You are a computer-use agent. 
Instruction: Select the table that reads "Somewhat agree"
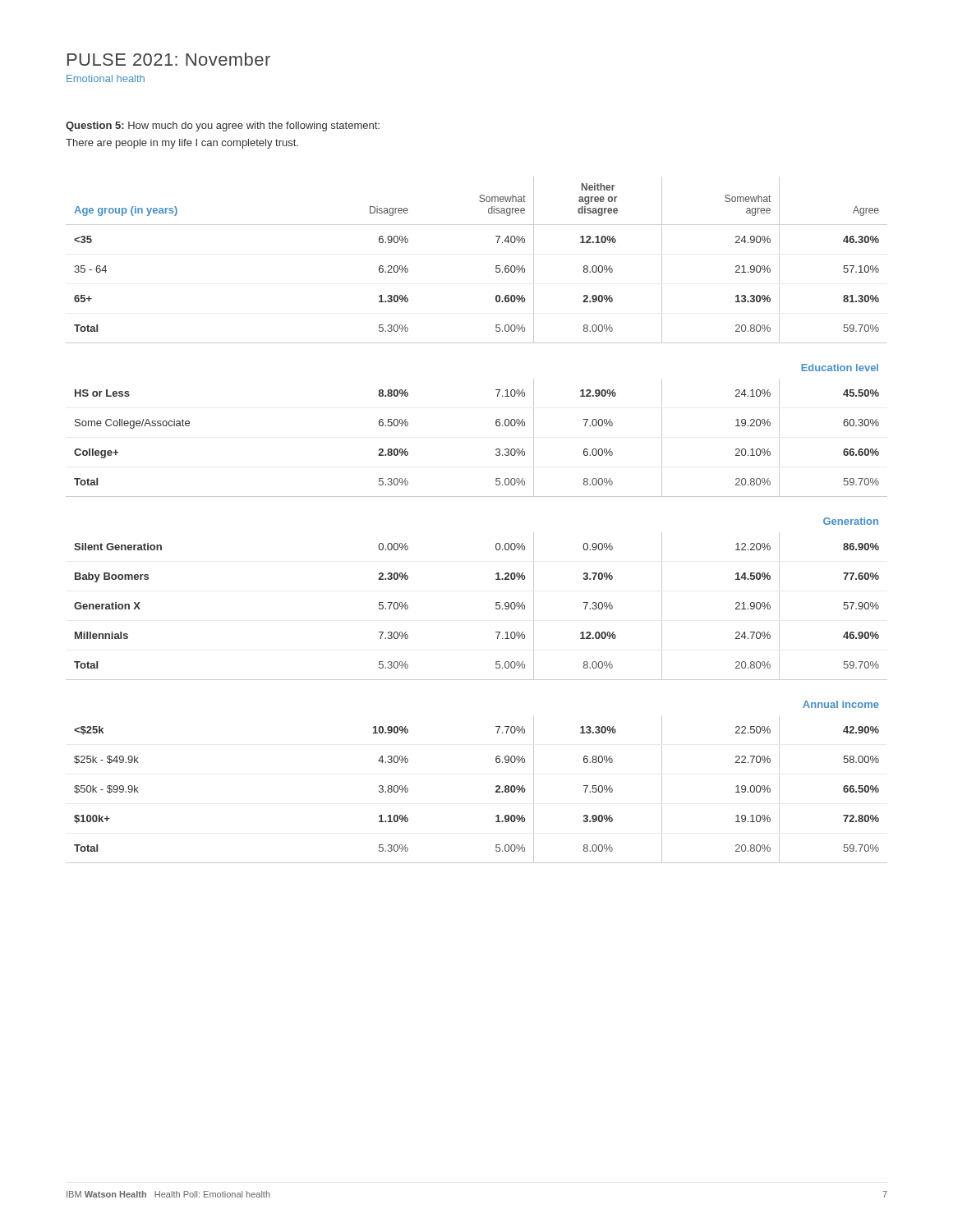click(476, 520)
